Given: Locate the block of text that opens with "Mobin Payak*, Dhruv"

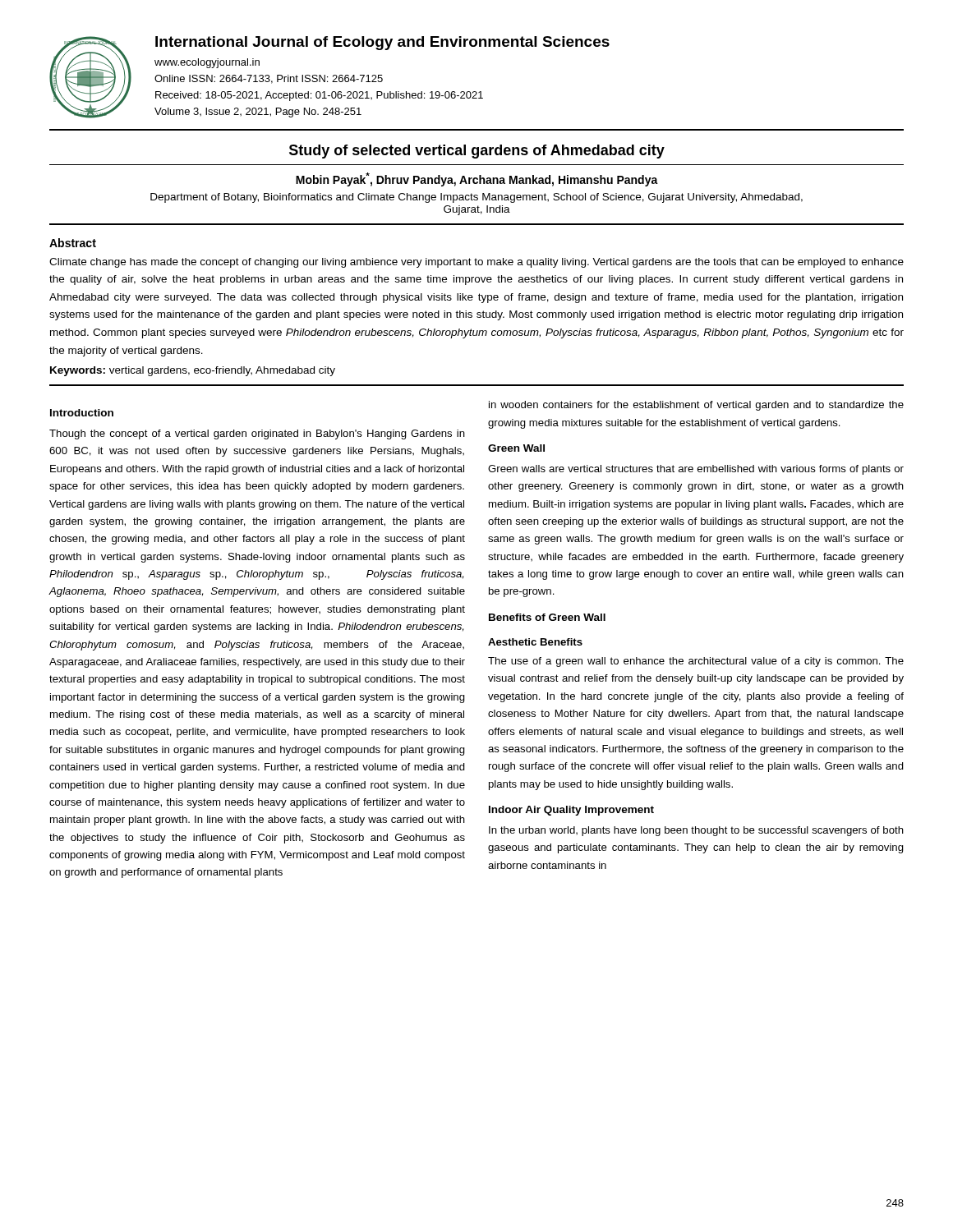Looking at the screenshot, I should (476, 178).
